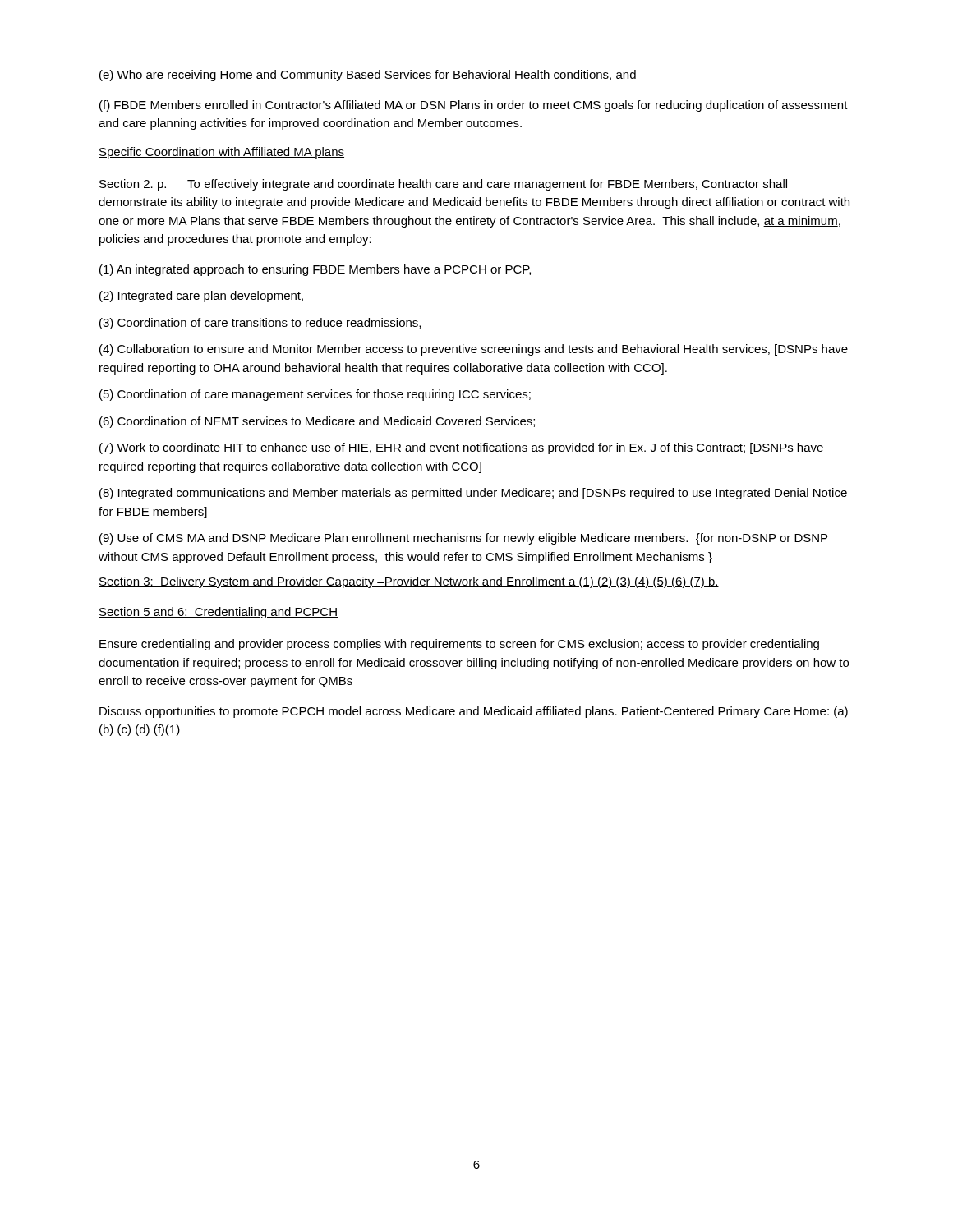Locate the block of text that opens with "Discuss opportunities to promote PCPCH"

[x=473, y=720]
